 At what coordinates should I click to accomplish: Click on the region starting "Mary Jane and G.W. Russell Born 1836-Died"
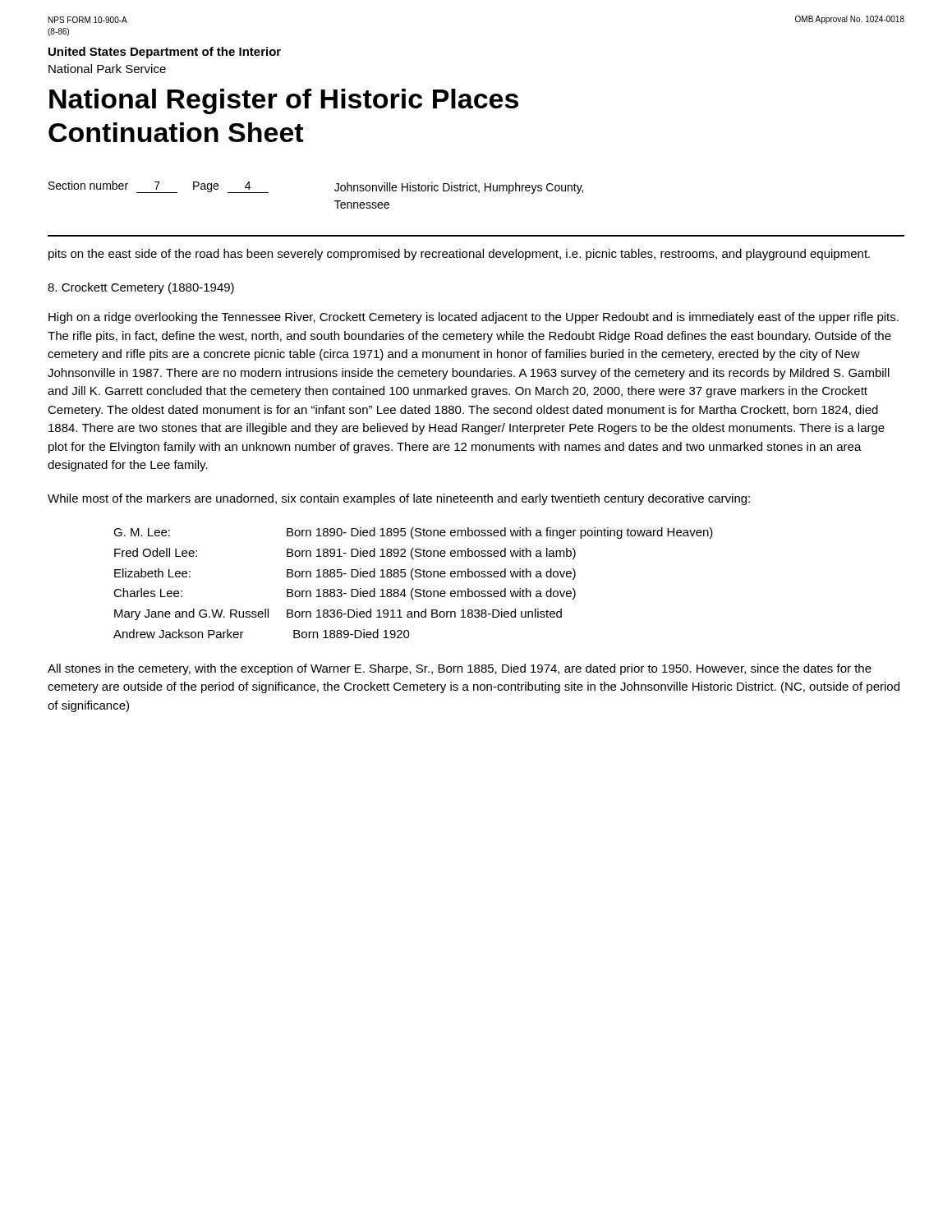point(338,614)
